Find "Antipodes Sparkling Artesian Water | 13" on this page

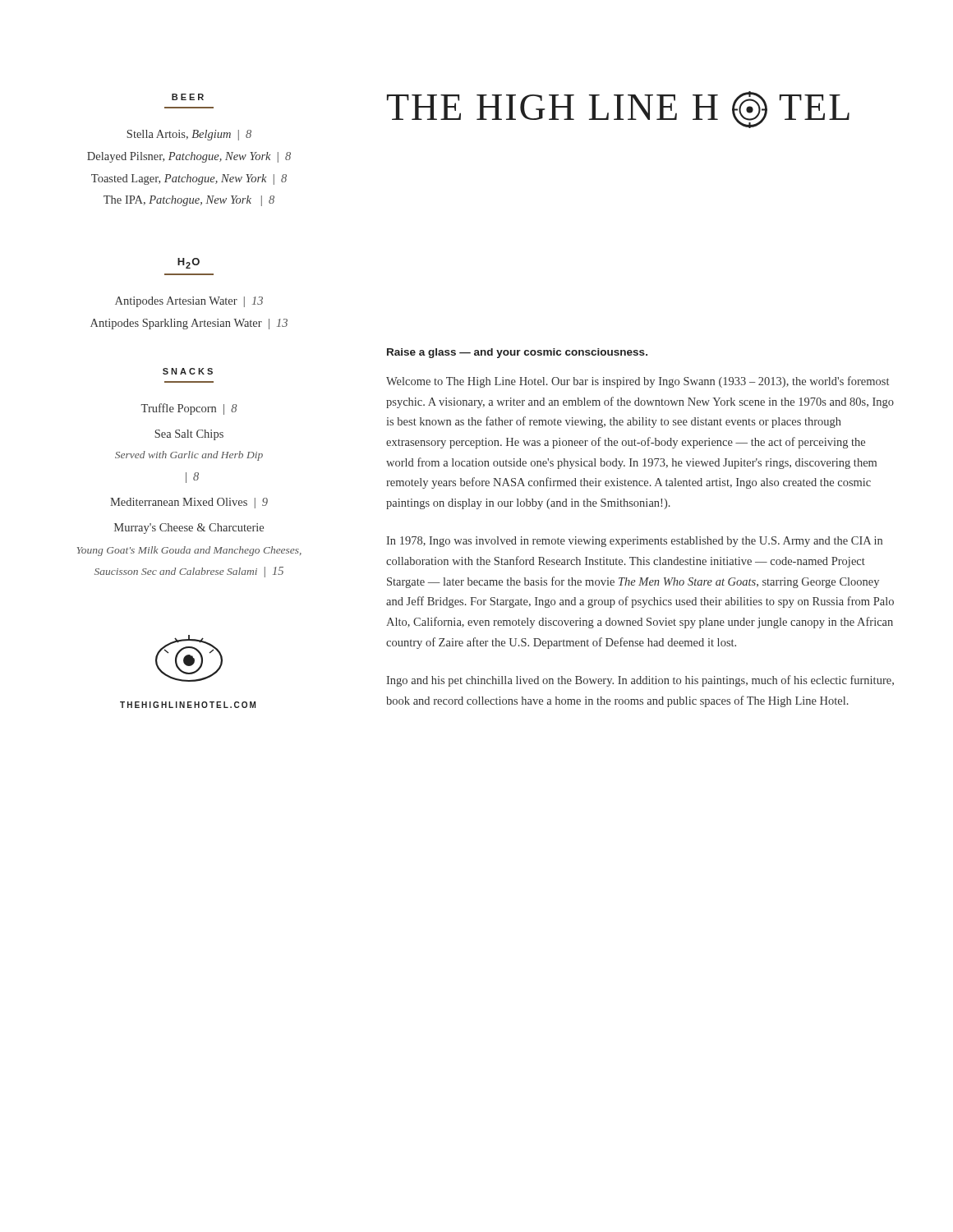pyautogui.click(x=189, y=322)
